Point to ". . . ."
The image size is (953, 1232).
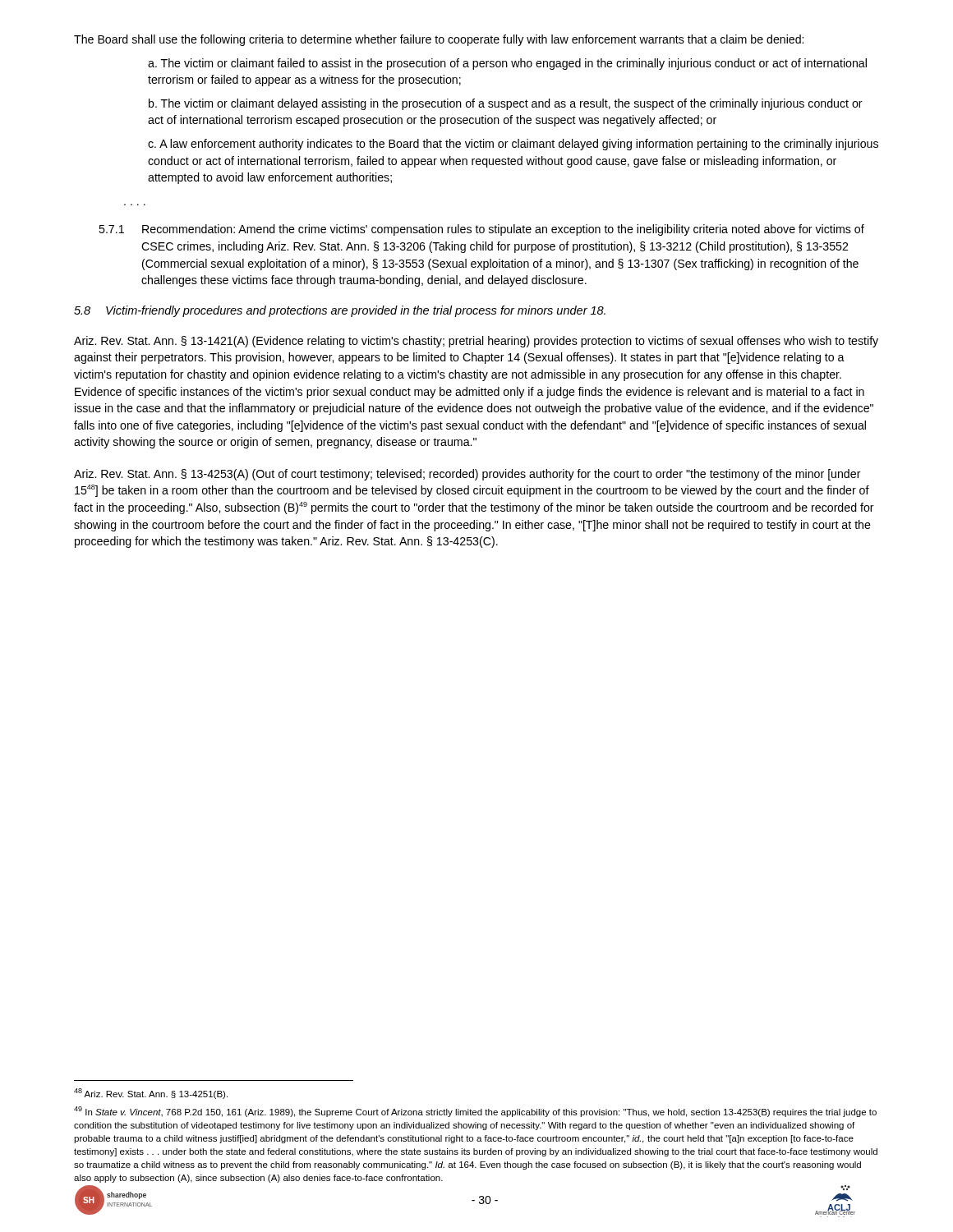tap(135, 201)
